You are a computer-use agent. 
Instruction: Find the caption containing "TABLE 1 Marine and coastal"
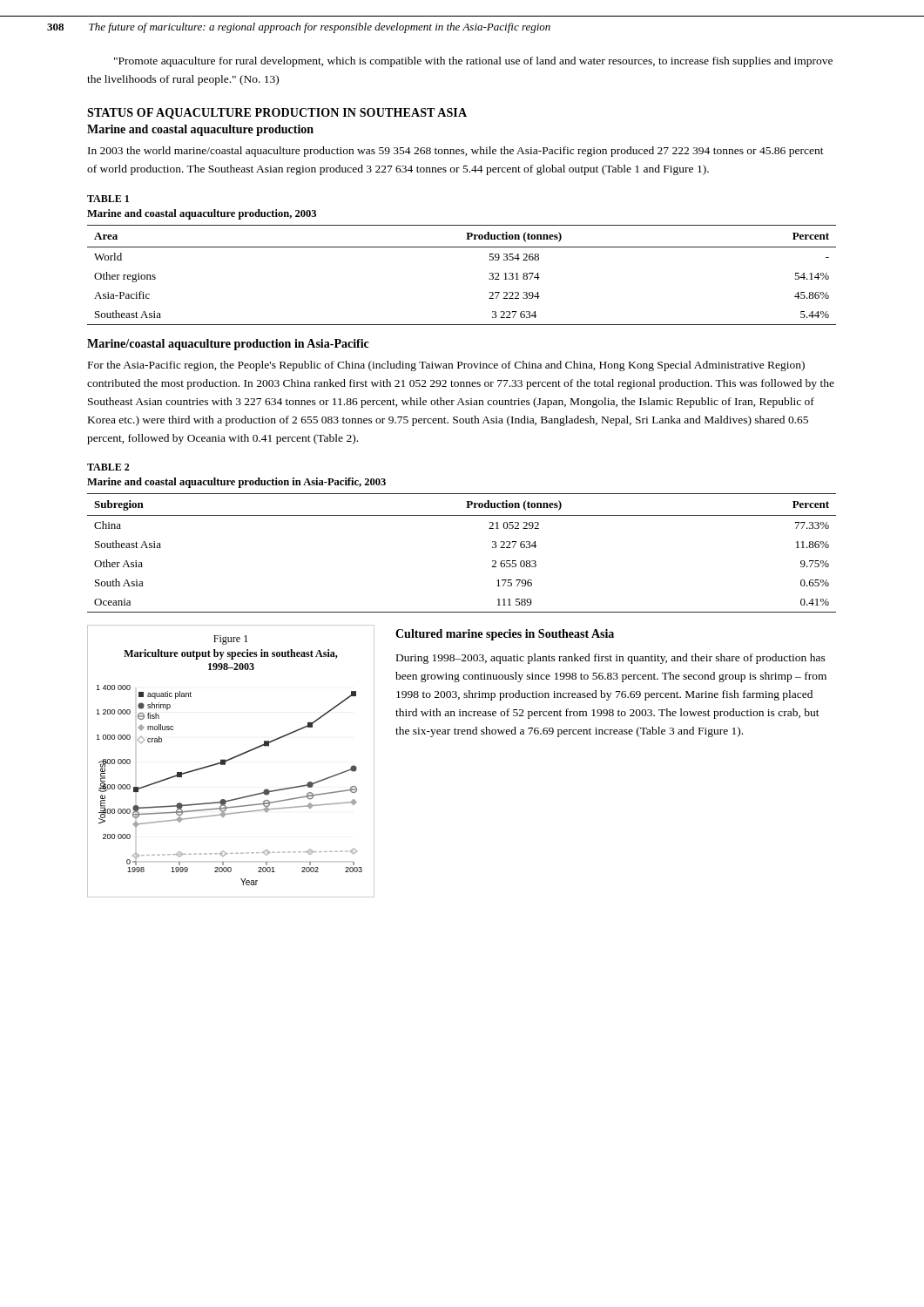108,199
